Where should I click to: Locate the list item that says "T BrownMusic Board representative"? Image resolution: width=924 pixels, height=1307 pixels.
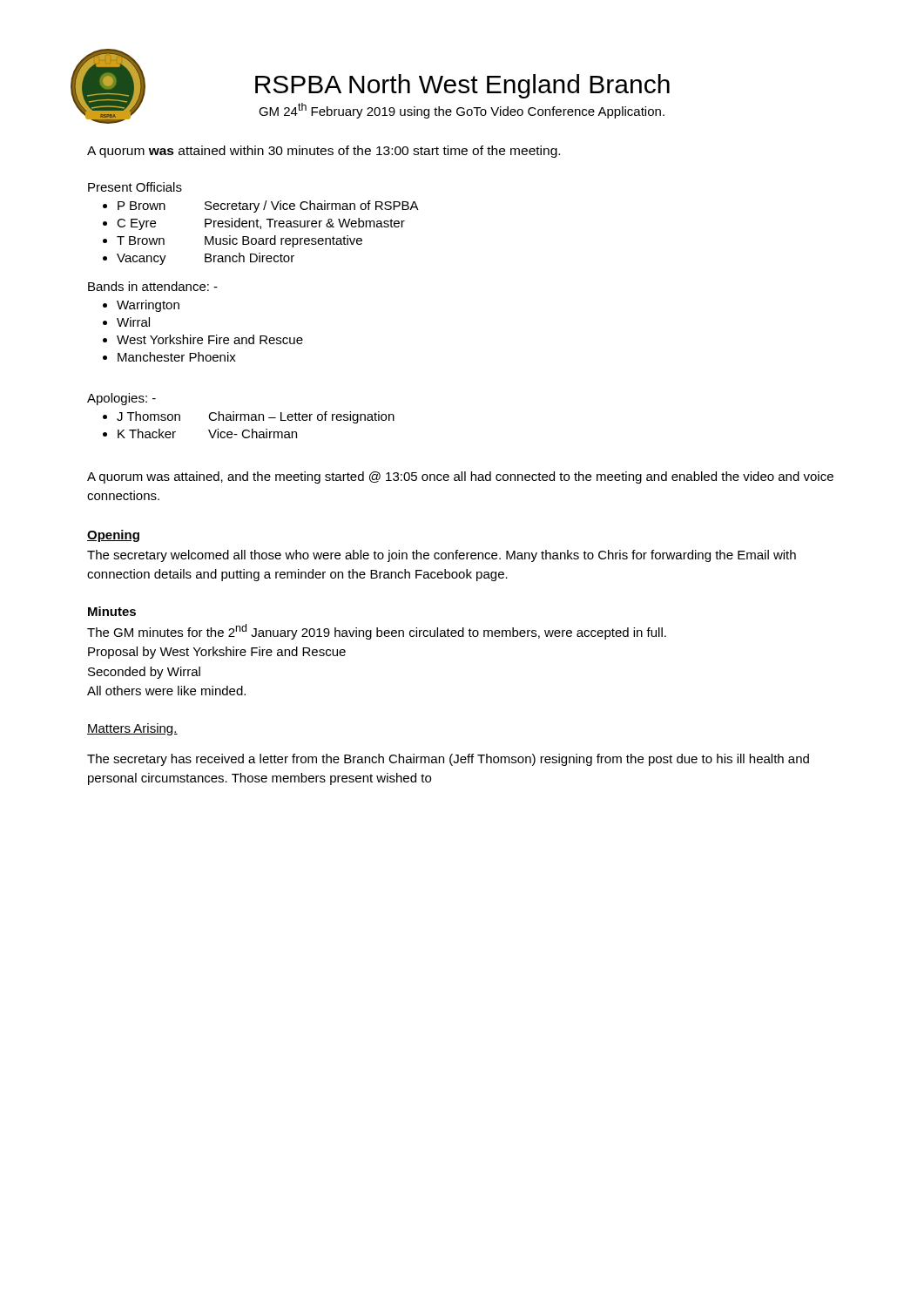point(240,240)
